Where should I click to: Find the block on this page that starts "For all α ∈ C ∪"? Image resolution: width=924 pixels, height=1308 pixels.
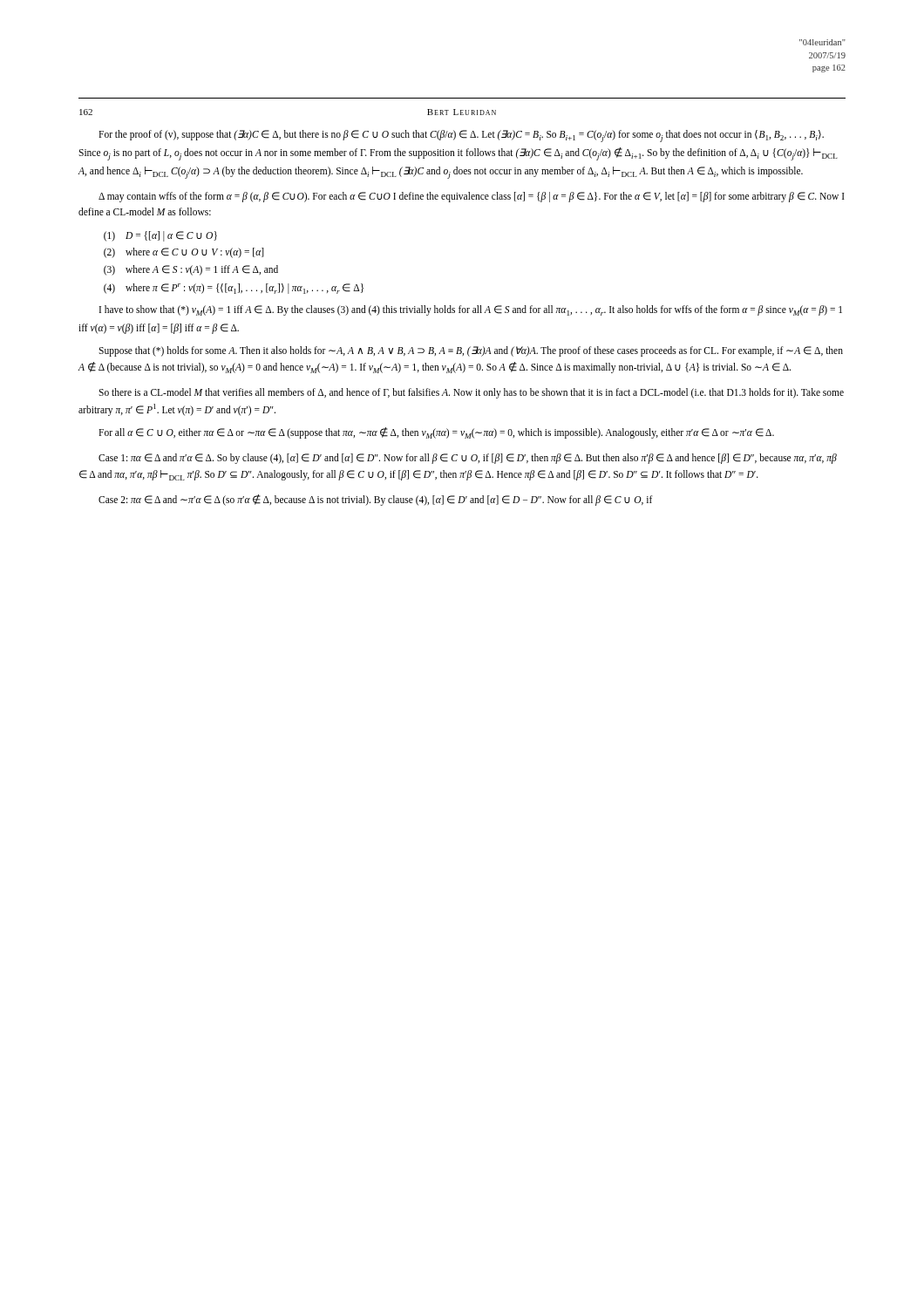(x=436, y=434)
